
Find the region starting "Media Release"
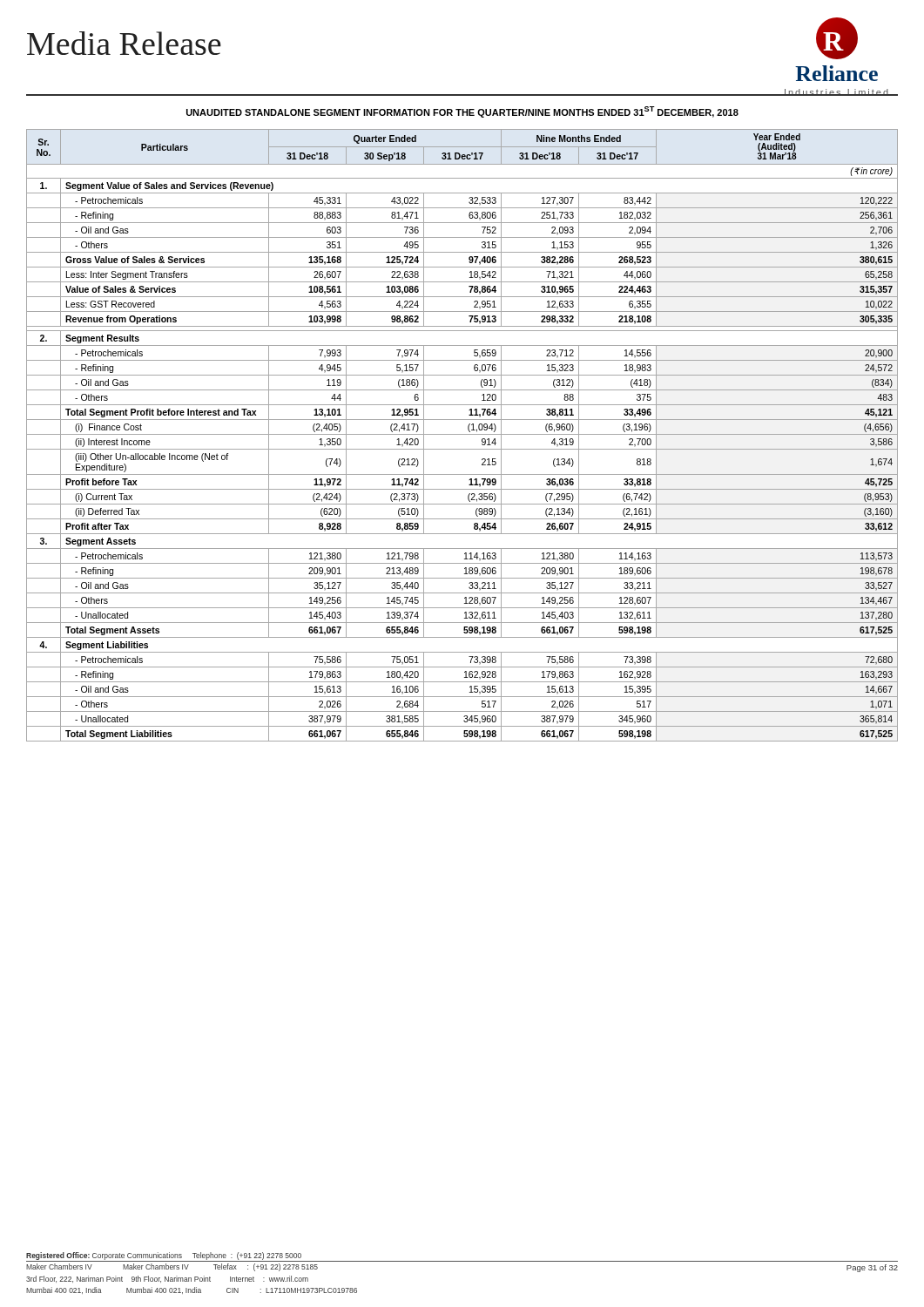(124, 44)
